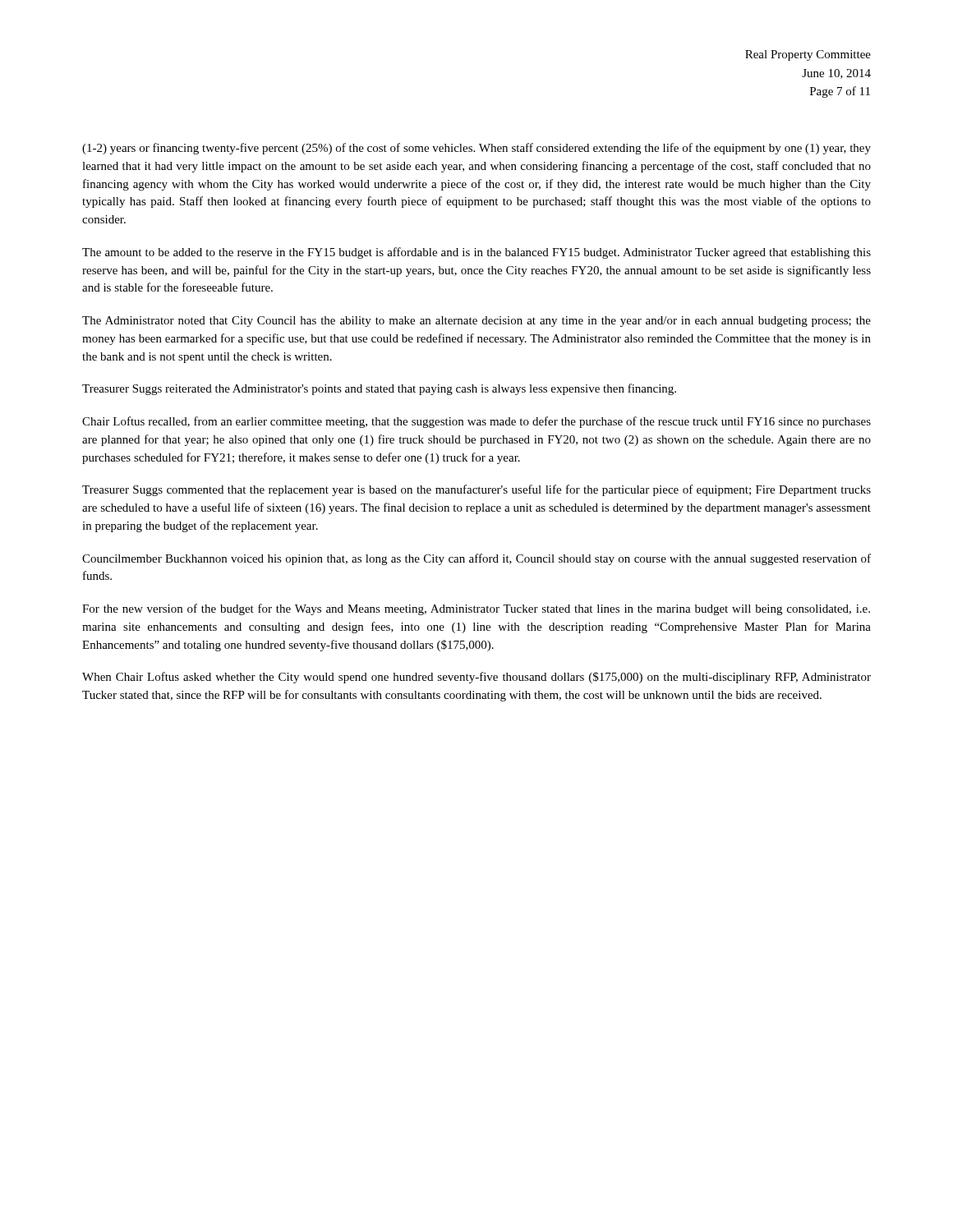Point to the block beginning "When Chair Loftus asked whether the"
Screen dimensions: 1232x953
tap(476, 686)
